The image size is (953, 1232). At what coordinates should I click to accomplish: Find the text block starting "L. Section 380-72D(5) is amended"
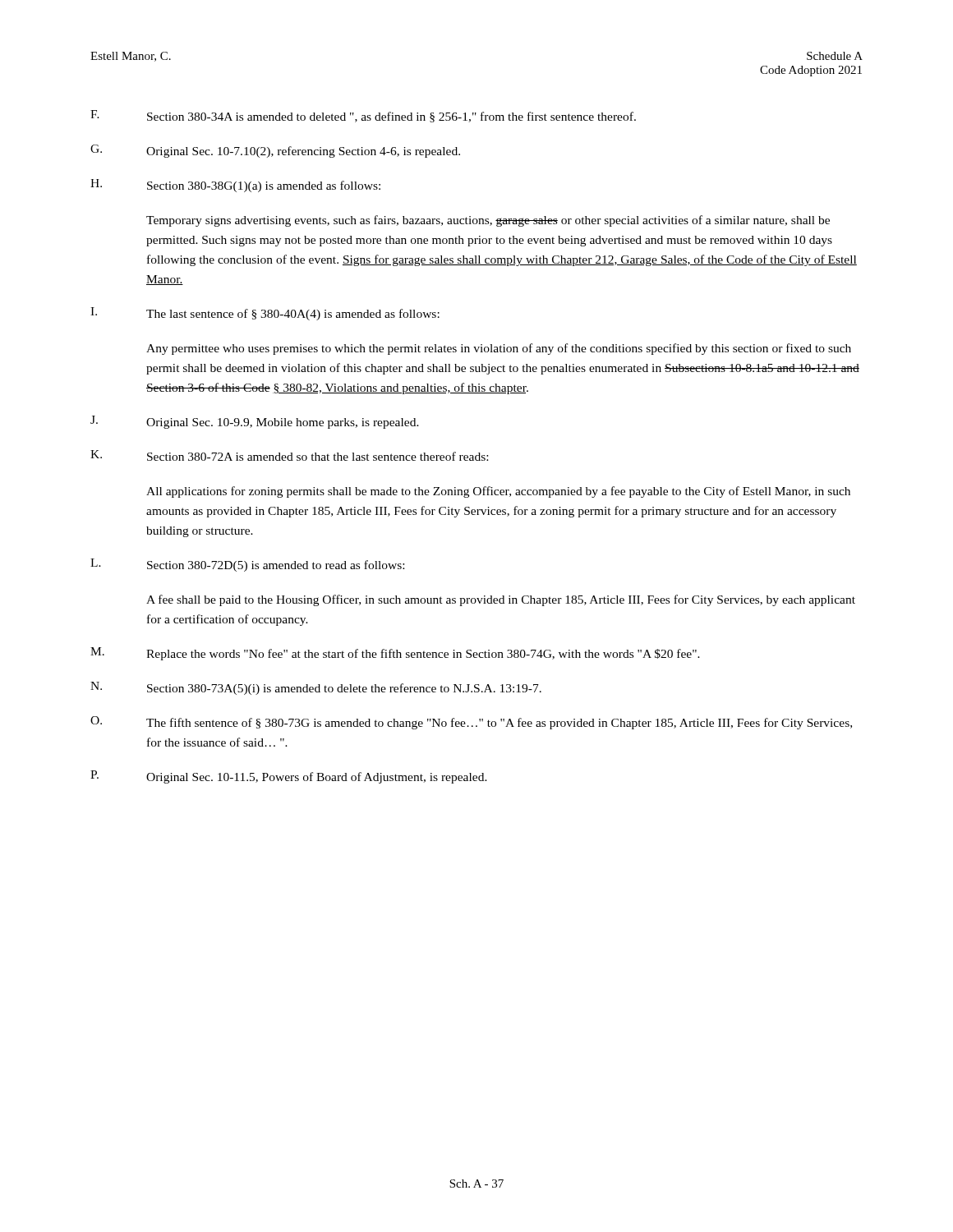tap(247, 565)
